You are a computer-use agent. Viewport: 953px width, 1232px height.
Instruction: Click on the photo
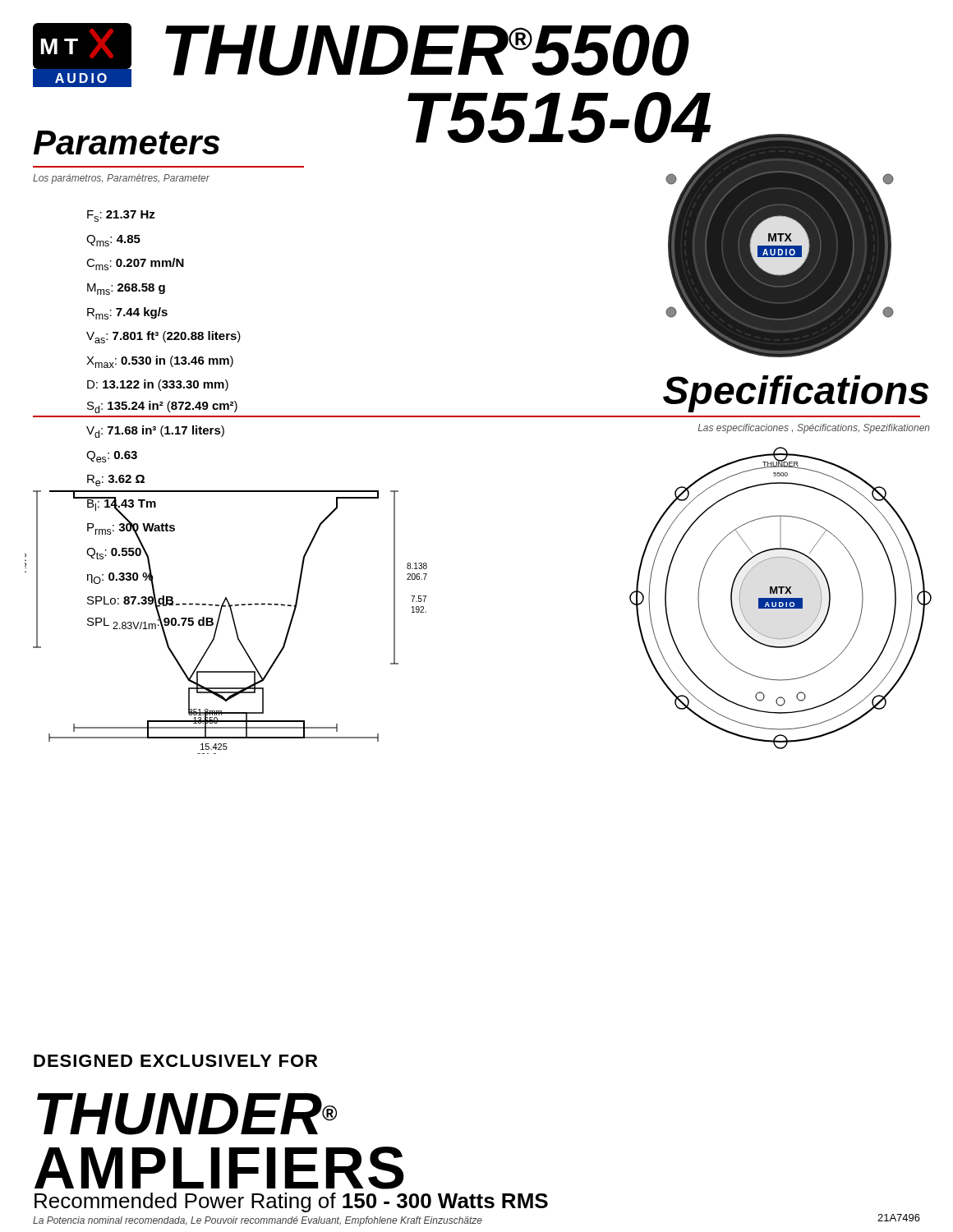coord(780,246)
